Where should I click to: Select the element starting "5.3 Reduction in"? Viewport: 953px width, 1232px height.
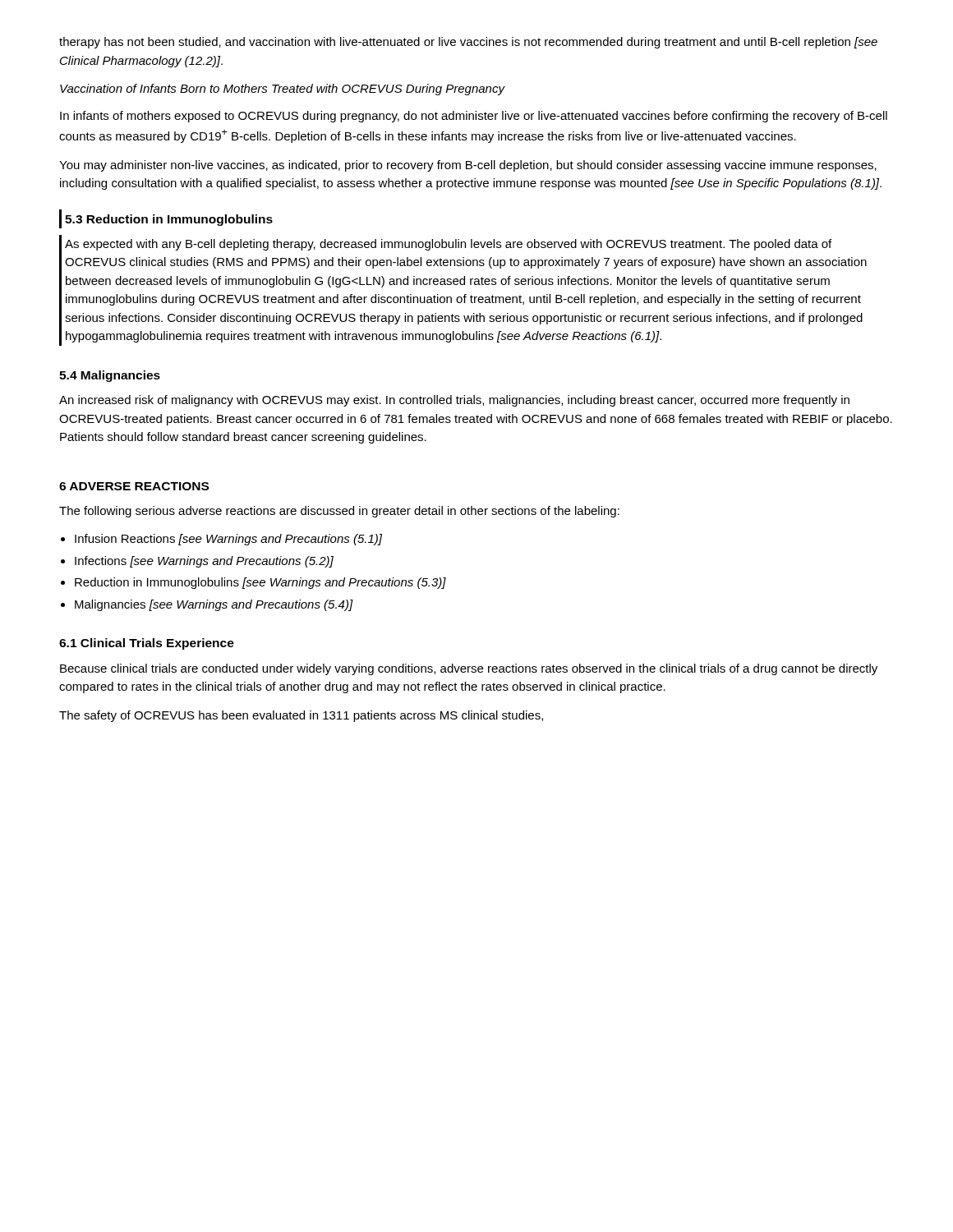[x=166, y=219]
